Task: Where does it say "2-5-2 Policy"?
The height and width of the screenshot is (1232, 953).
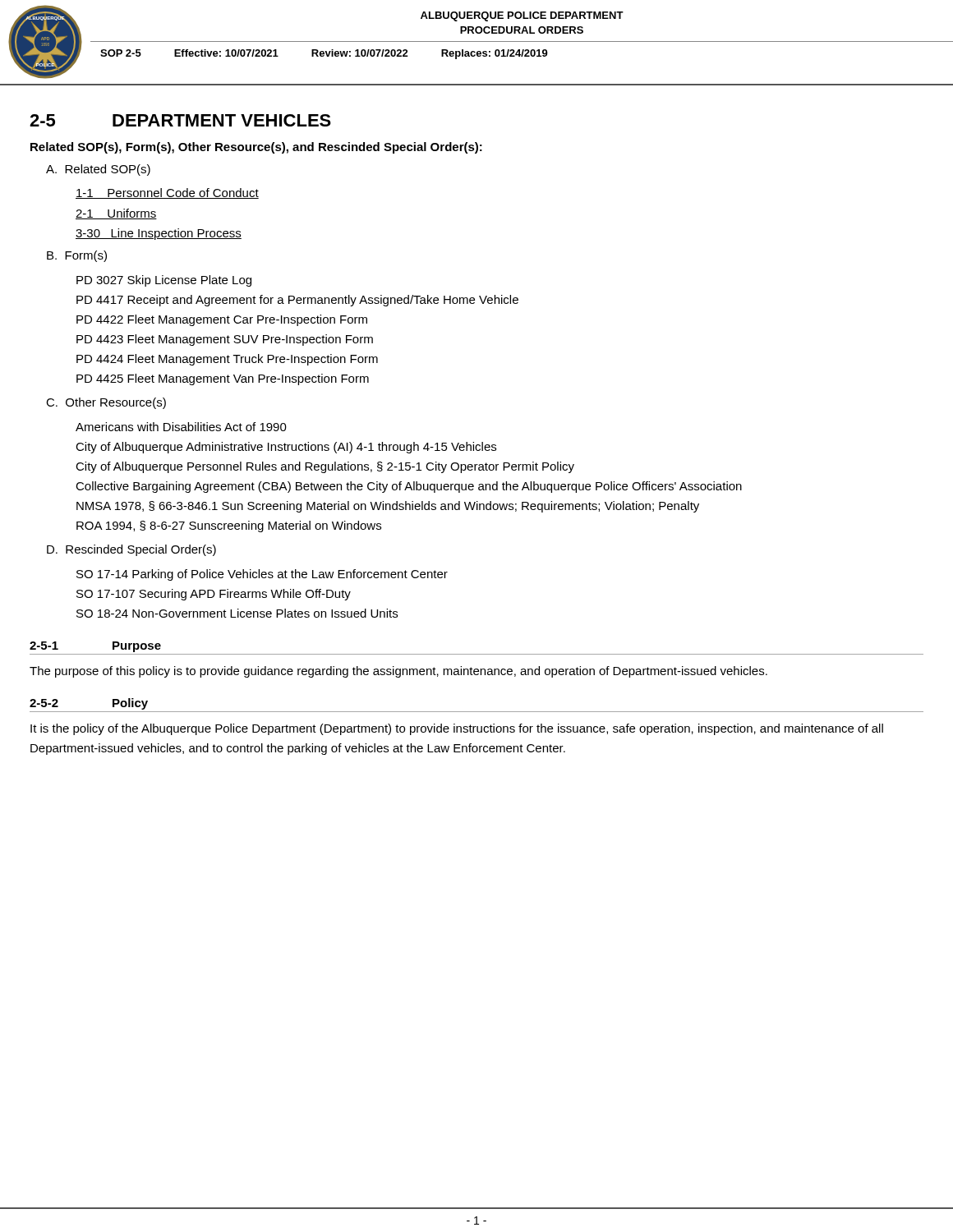Action: 89,702
